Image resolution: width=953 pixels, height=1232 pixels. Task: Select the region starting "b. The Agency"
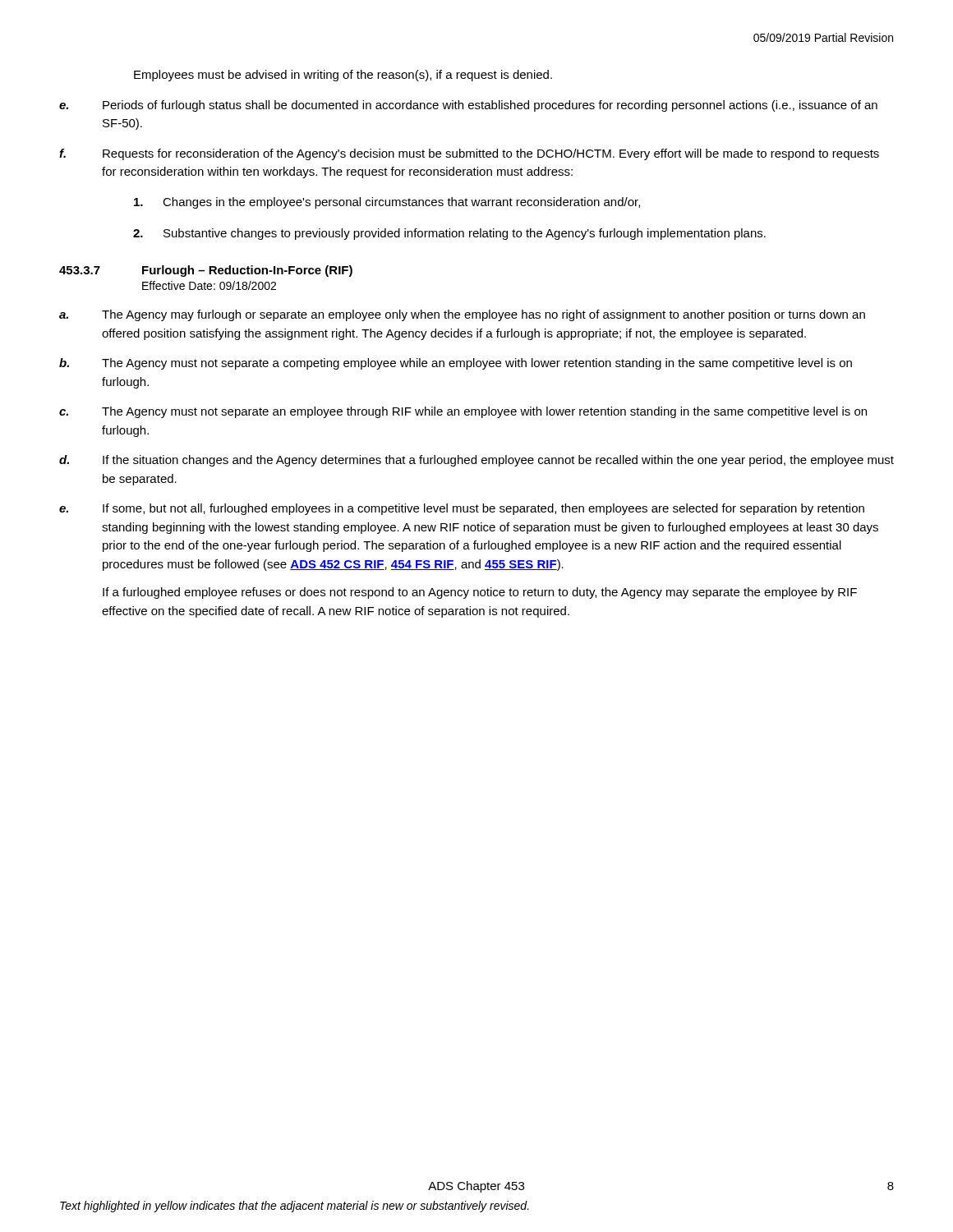pos(476,373)
